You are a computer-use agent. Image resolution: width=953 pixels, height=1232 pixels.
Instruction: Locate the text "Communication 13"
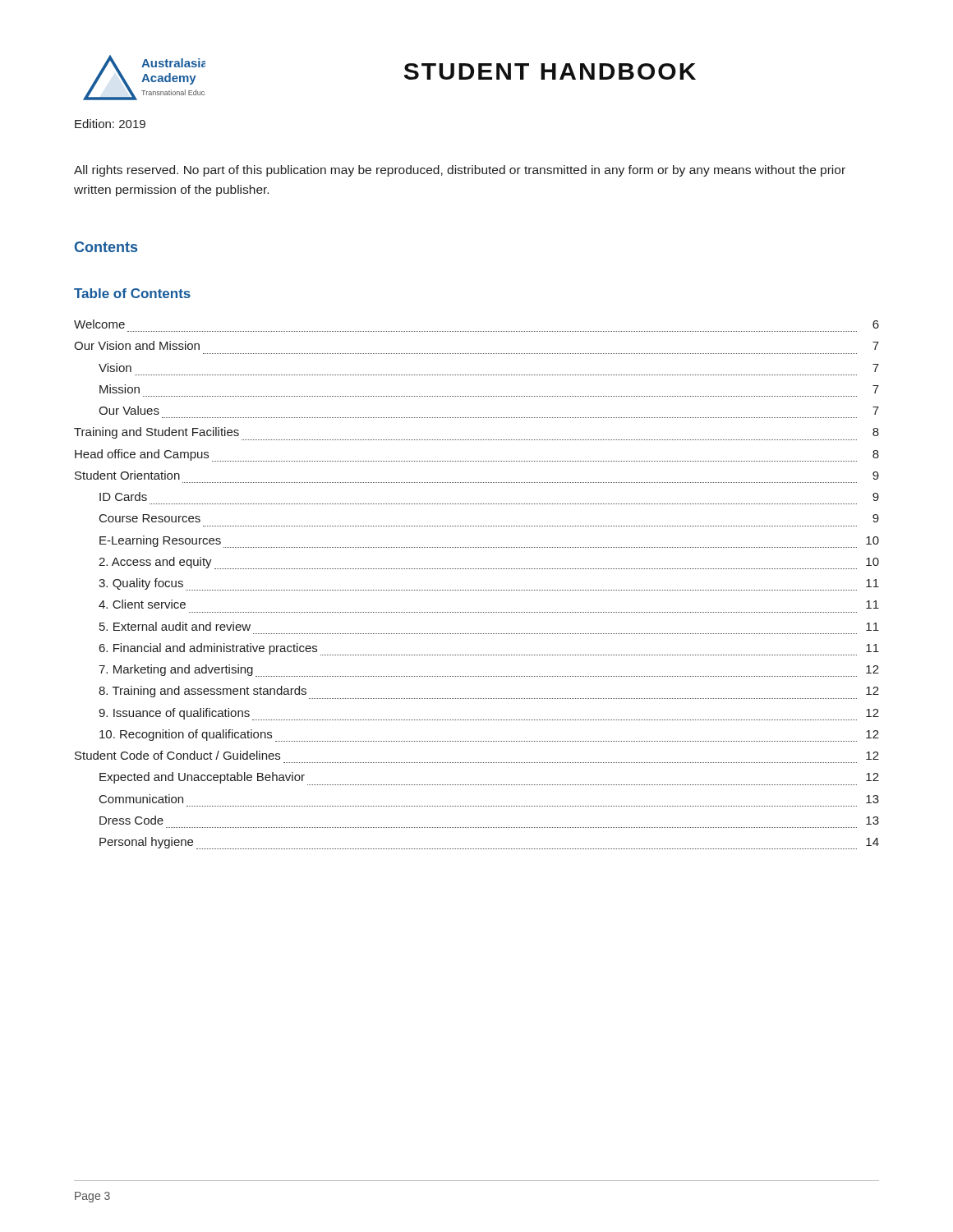(476, 799)
